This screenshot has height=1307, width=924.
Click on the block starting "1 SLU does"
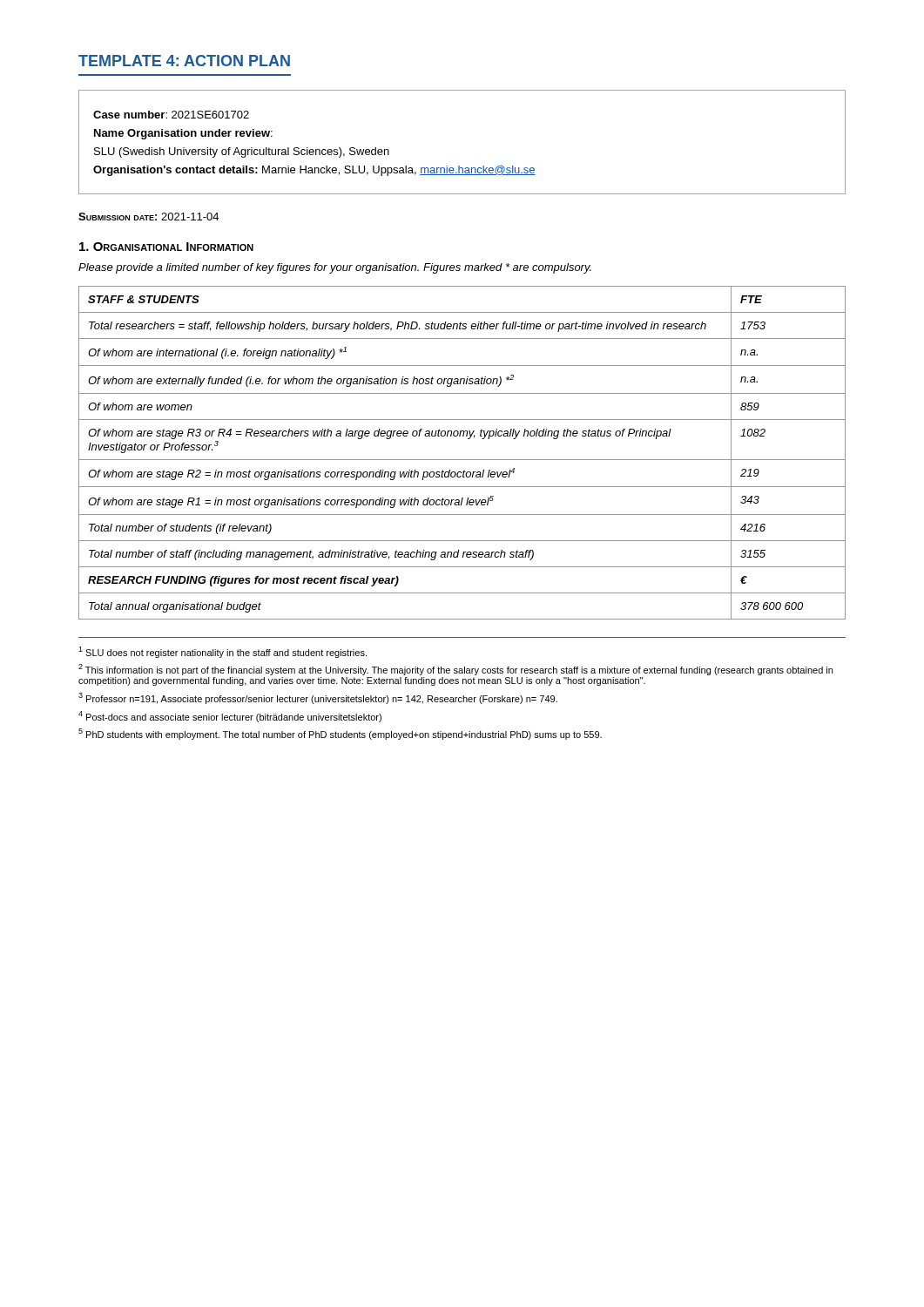click(x=223, y=651)
